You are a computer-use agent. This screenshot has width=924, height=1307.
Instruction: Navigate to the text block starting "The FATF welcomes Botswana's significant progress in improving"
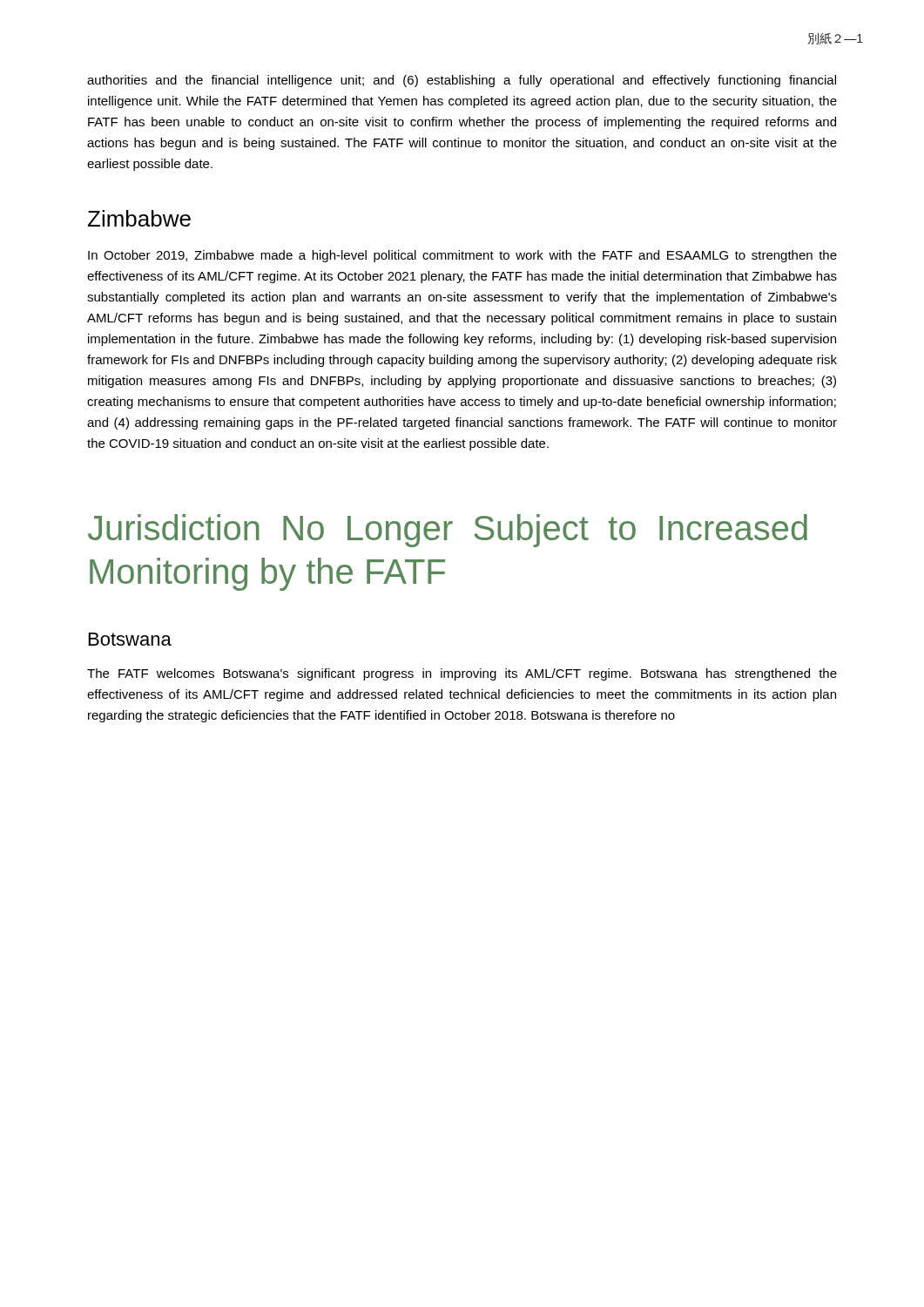point(462,694)
